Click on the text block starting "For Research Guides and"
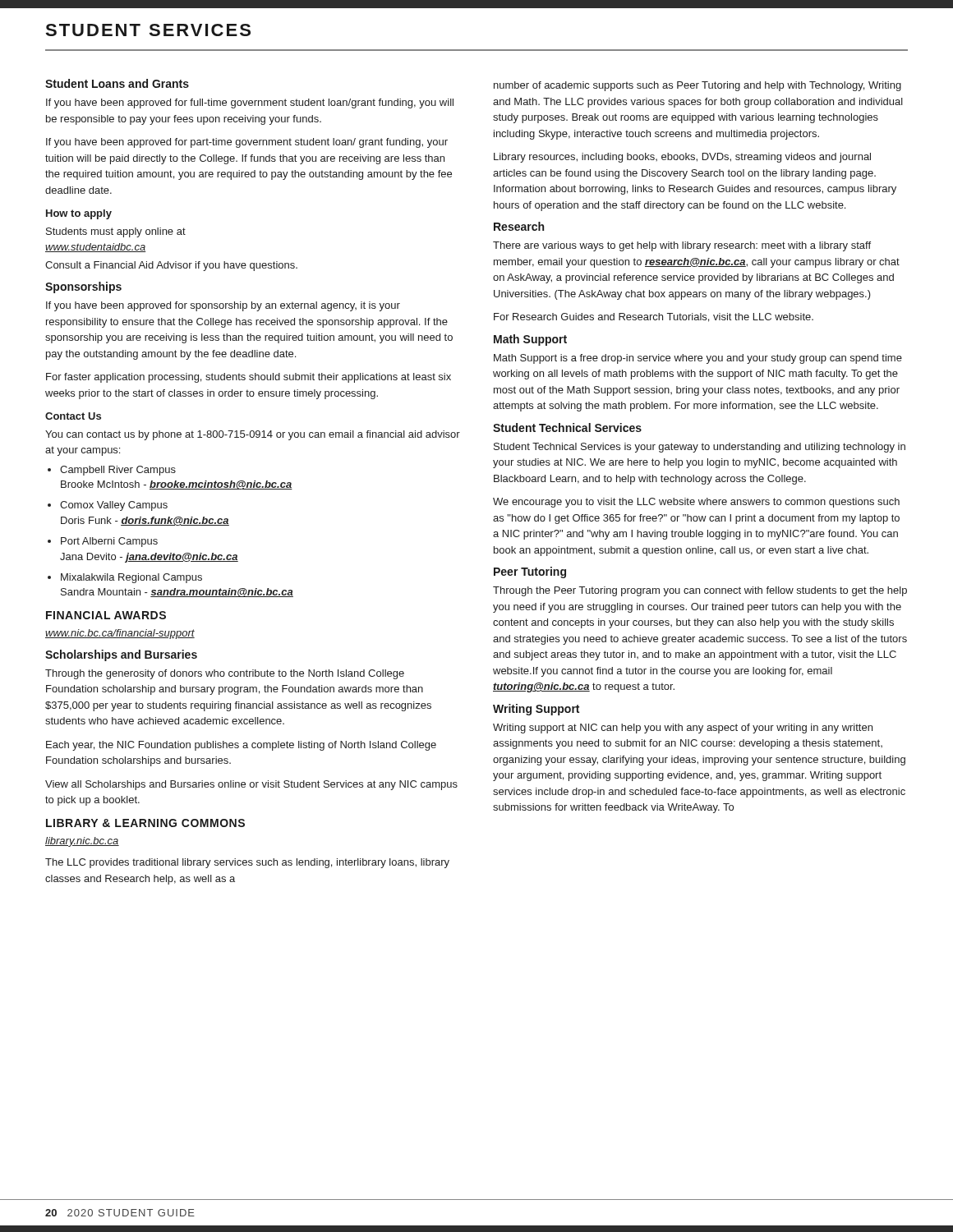Image resolution: width=953 pixels, height=1232 pixels. point(653,317)
